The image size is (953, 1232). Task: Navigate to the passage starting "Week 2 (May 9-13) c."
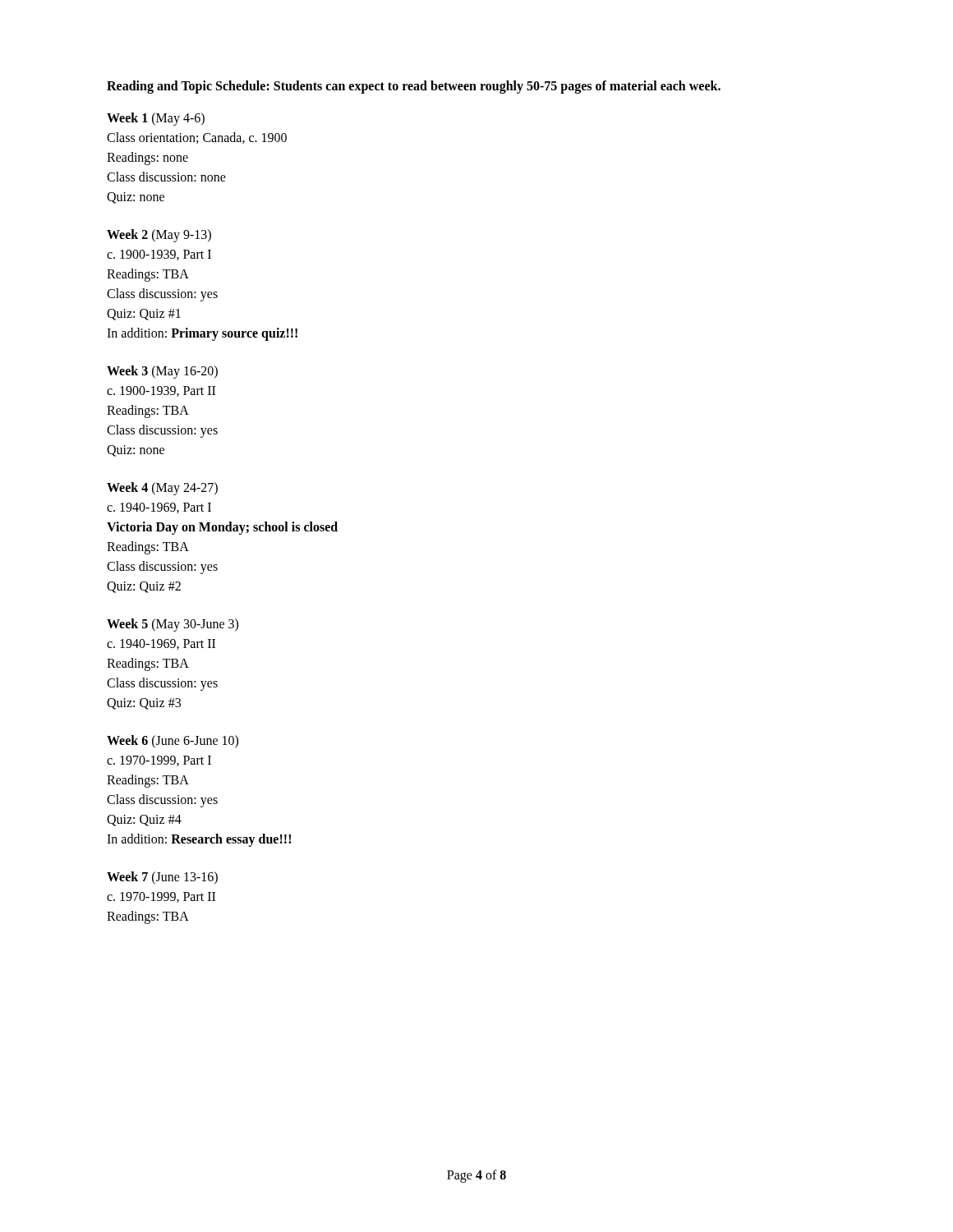tap(159, 236)
